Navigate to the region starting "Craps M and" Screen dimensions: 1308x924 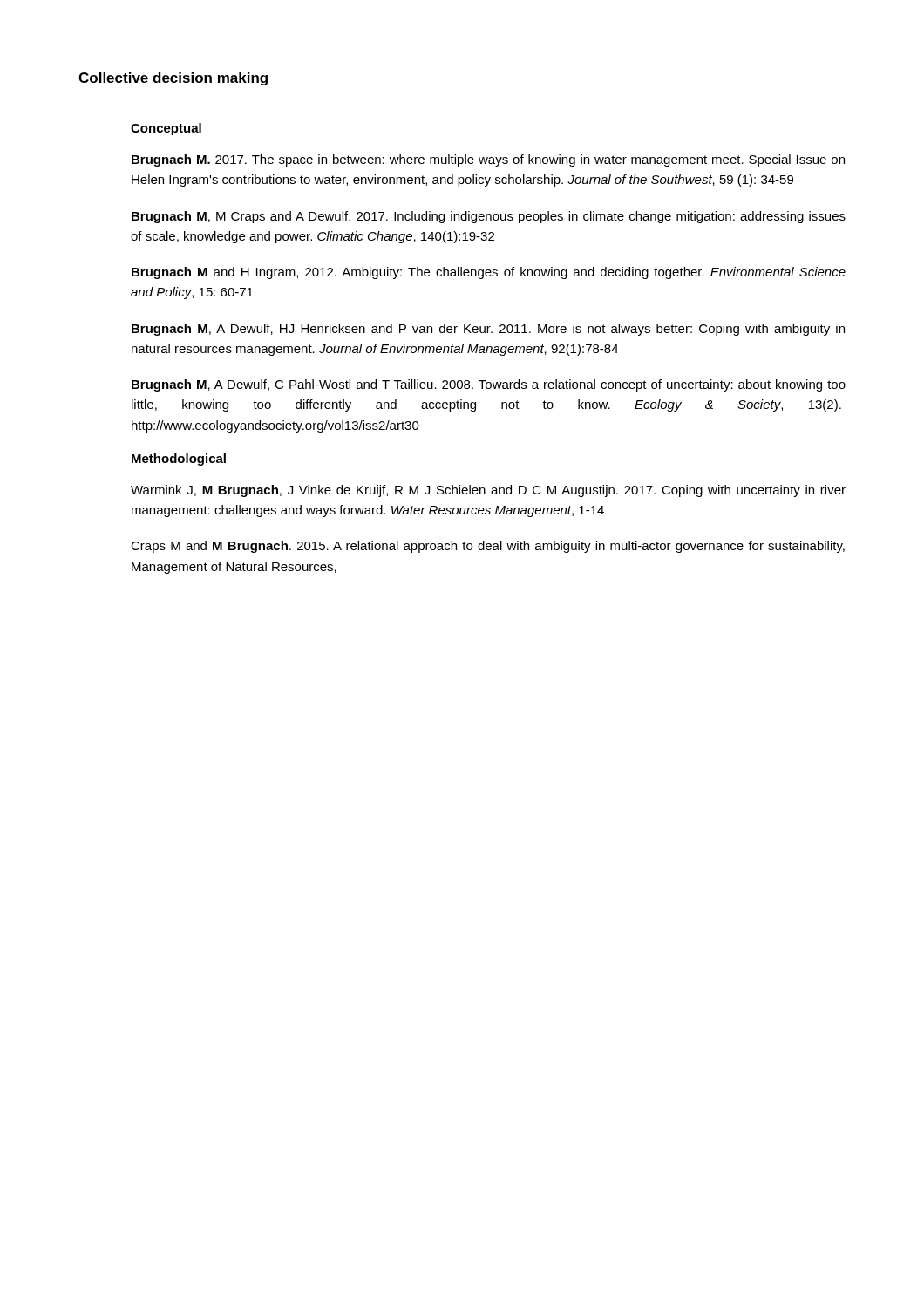(x=488, y=556)
